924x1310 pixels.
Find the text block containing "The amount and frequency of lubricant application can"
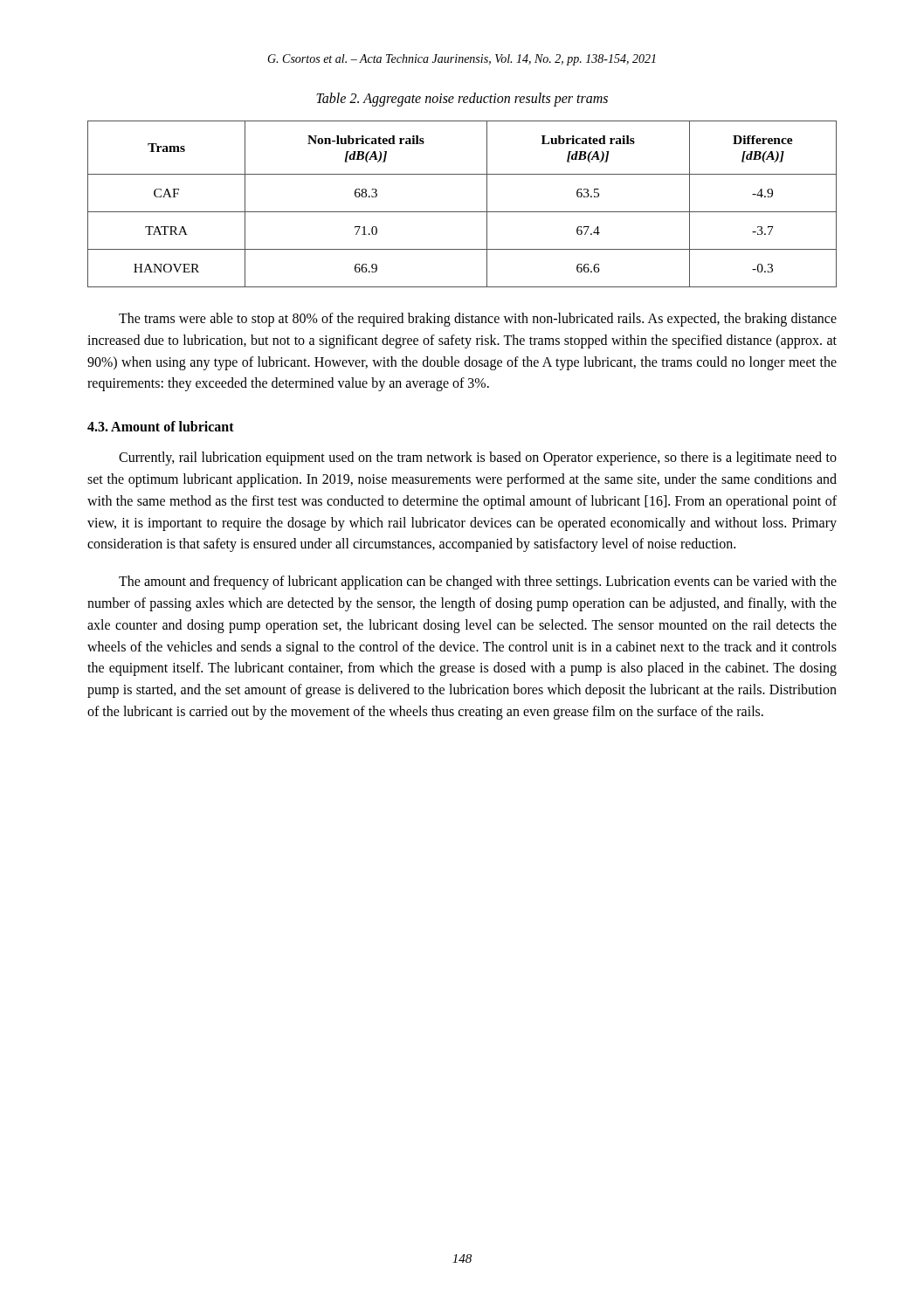pos(462,646)
